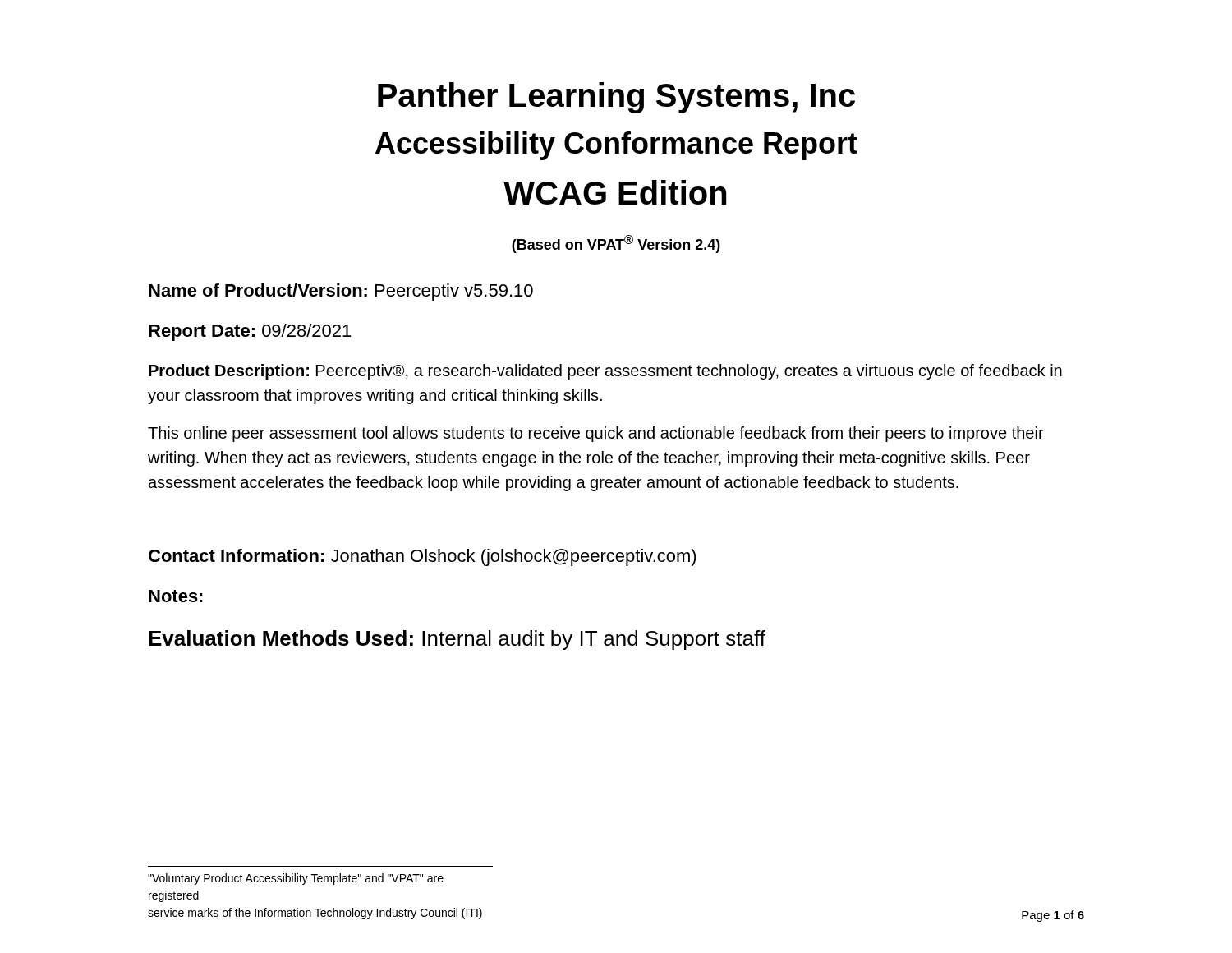Locate the text block starting "Name of Product/Version: Peerceptiv"

341,290
